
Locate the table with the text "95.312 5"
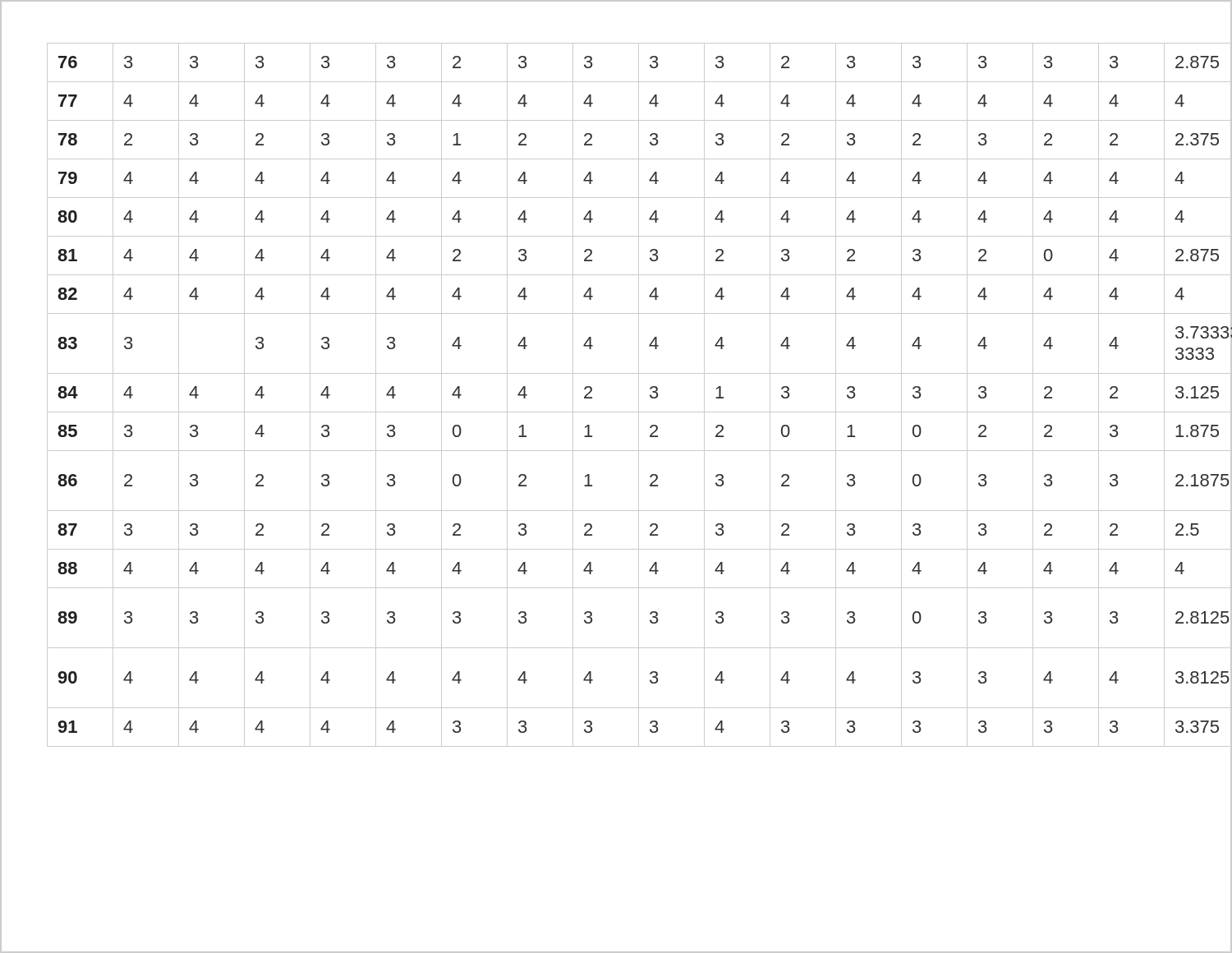pos(616,395)
